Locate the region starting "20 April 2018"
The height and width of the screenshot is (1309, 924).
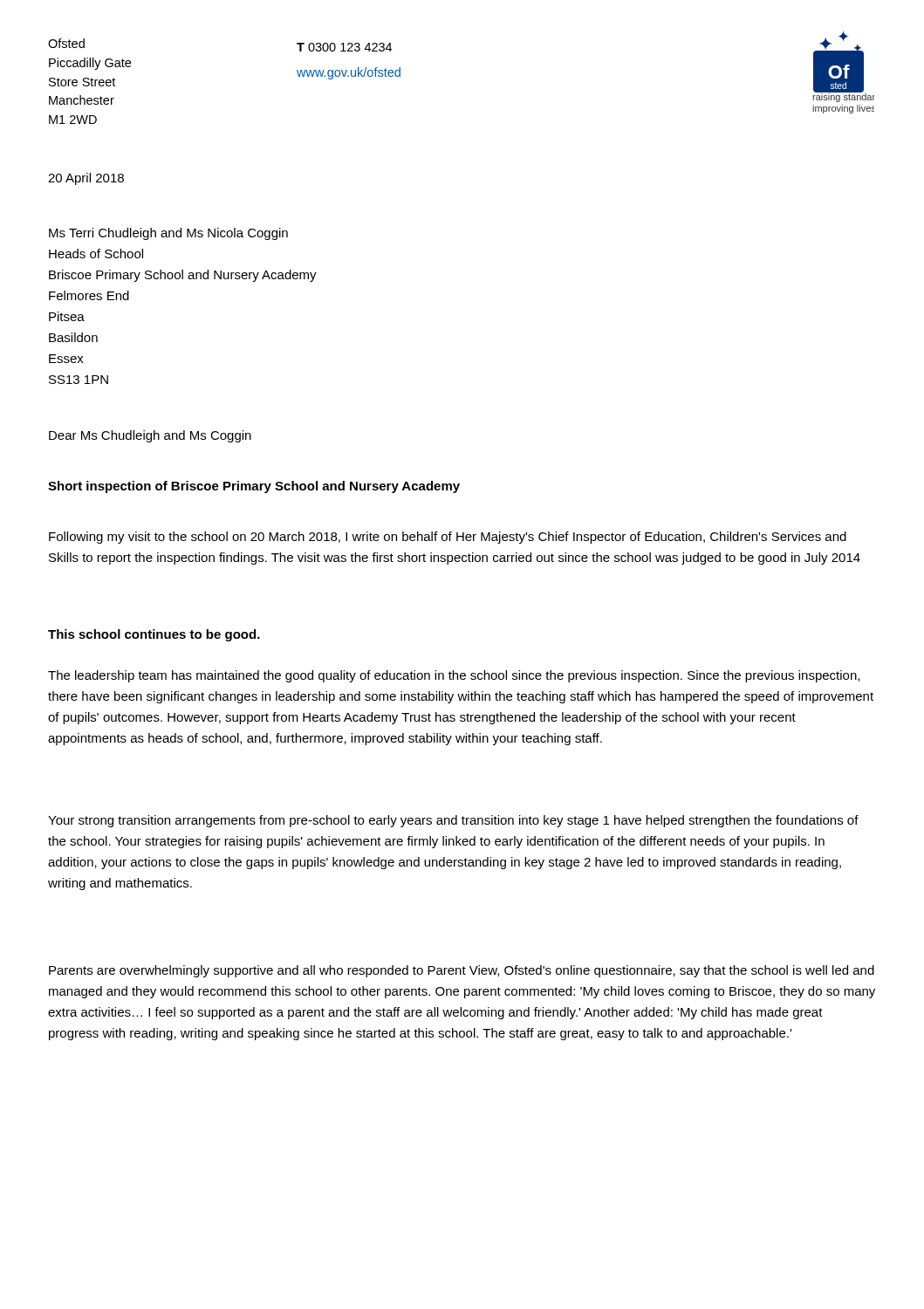[x=86, y=178]
